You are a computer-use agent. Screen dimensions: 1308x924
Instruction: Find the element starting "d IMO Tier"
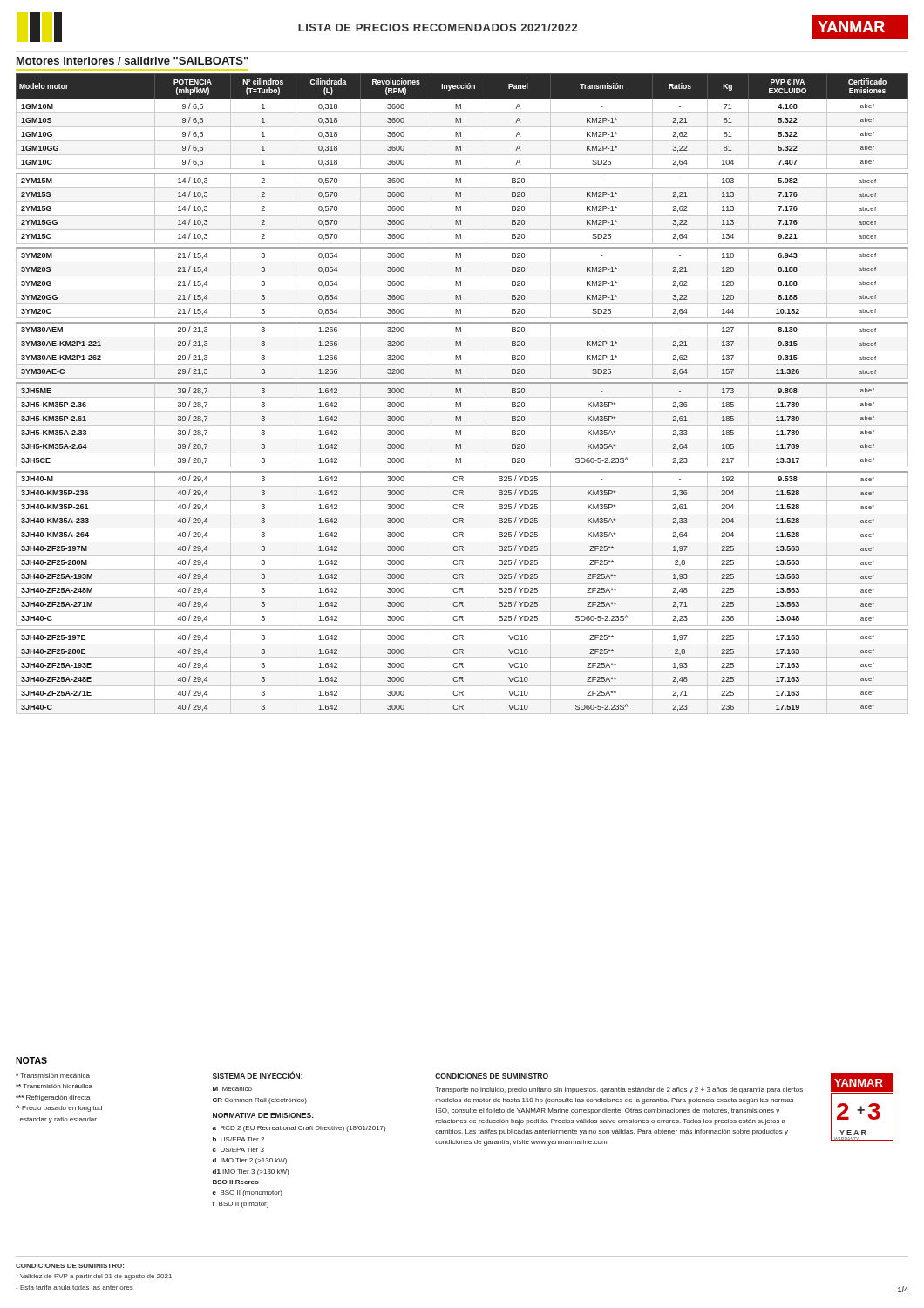click(x=250, y=1160)
